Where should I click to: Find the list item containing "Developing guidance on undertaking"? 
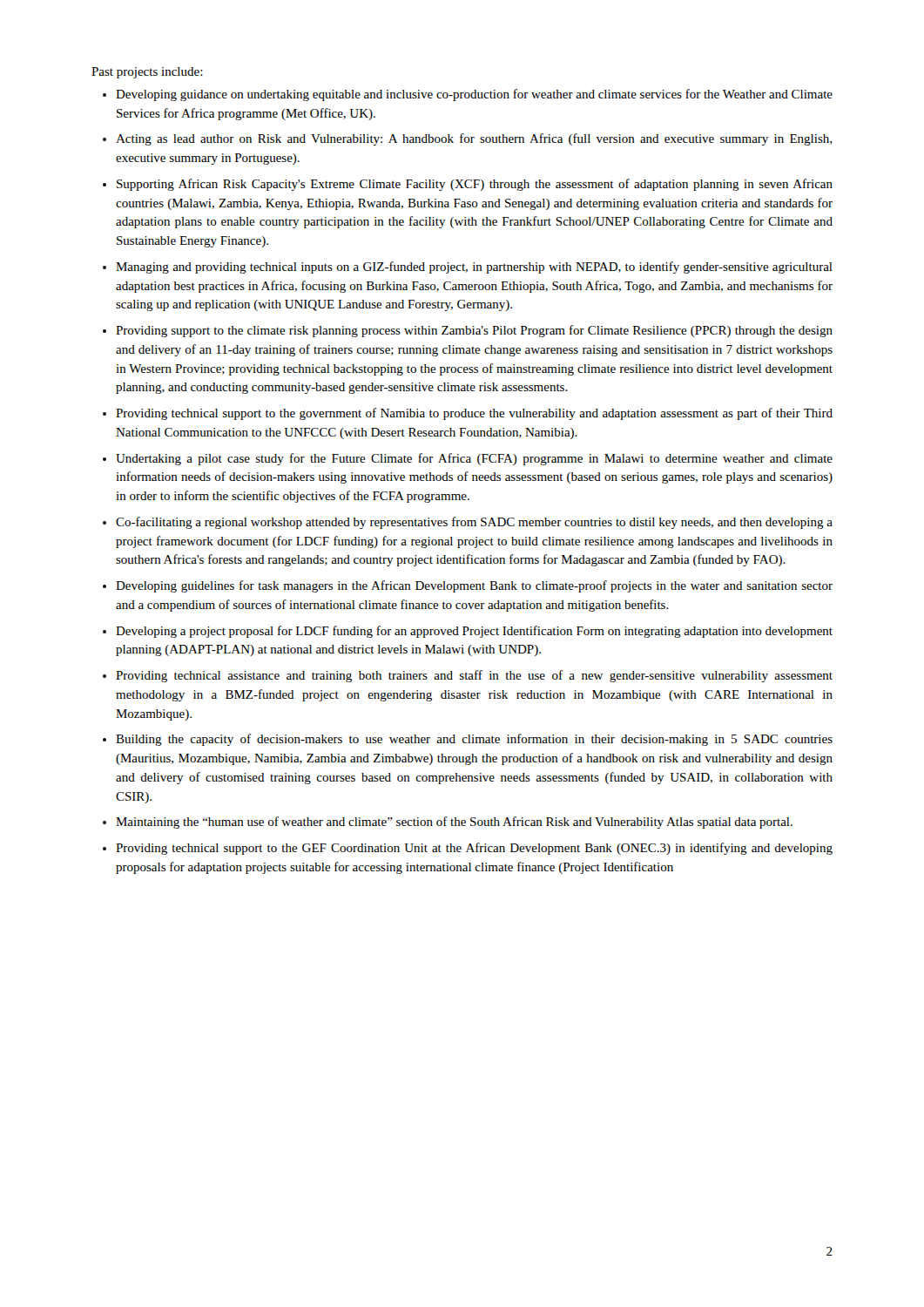(x=474, y=103)
